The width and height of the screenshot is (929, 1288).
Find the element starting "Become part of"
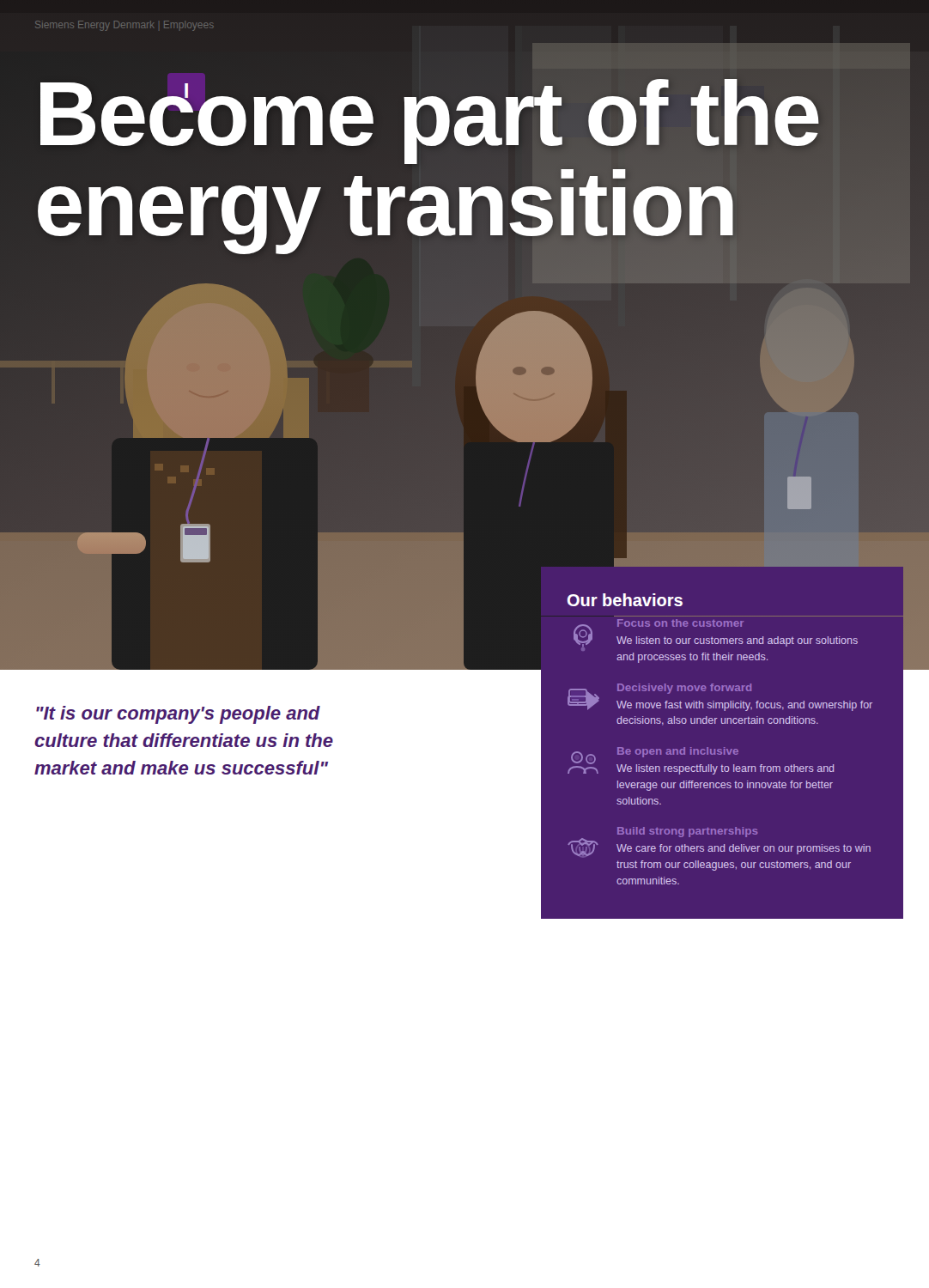[427, 159]
